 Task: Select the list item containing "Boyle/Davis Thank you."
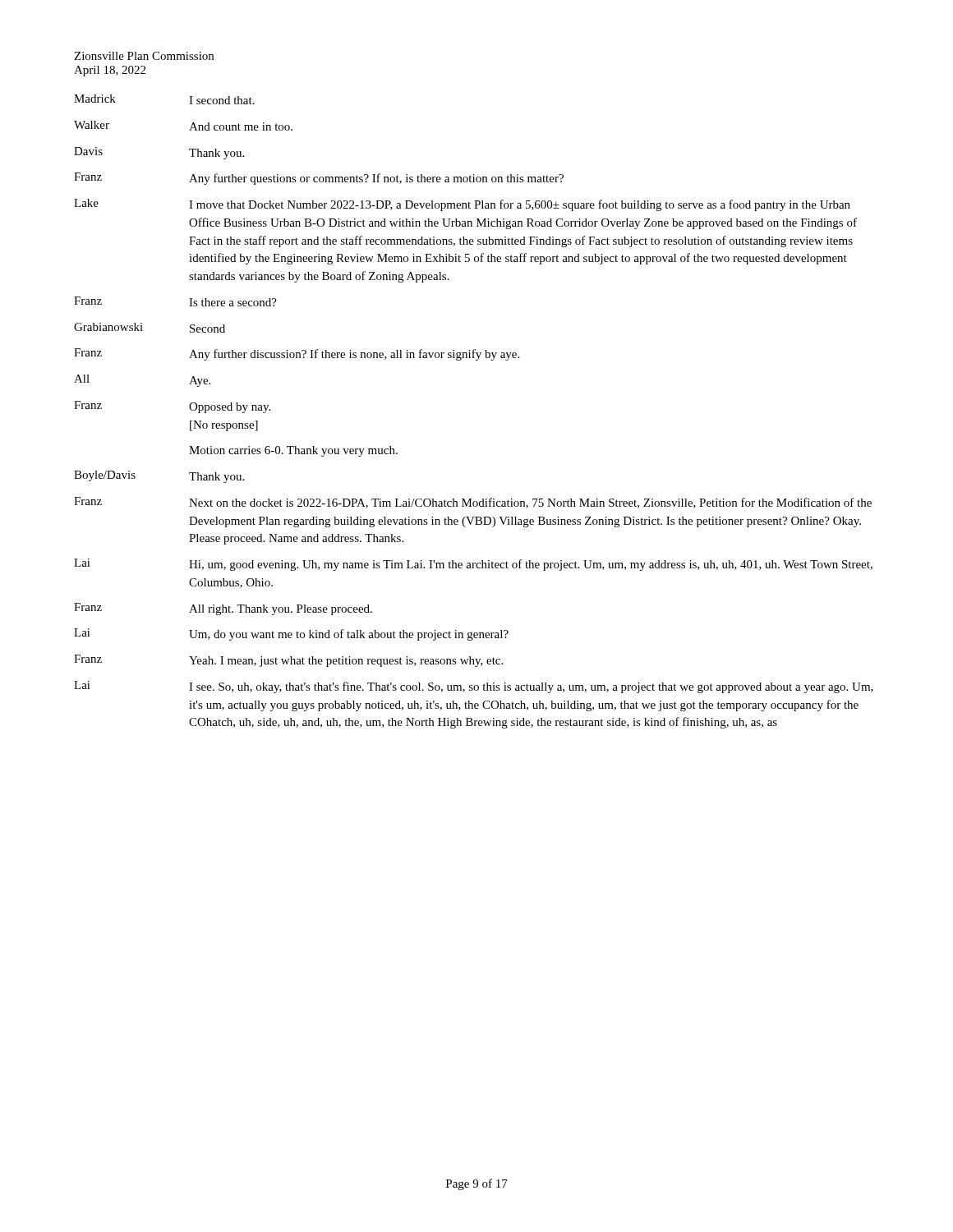tap(109, 477)
